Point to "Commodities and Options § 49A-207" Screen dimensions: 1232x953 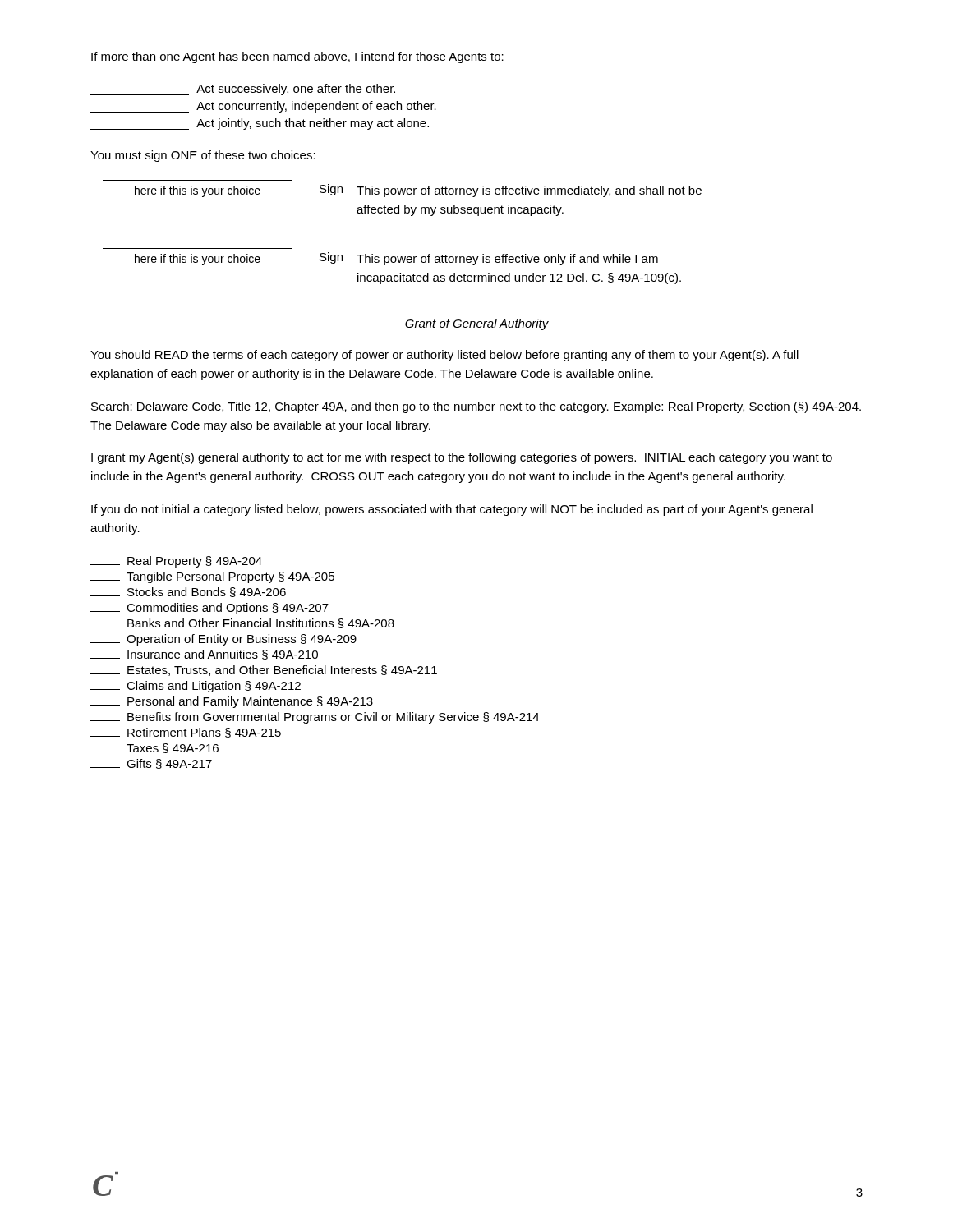point(209,607)
